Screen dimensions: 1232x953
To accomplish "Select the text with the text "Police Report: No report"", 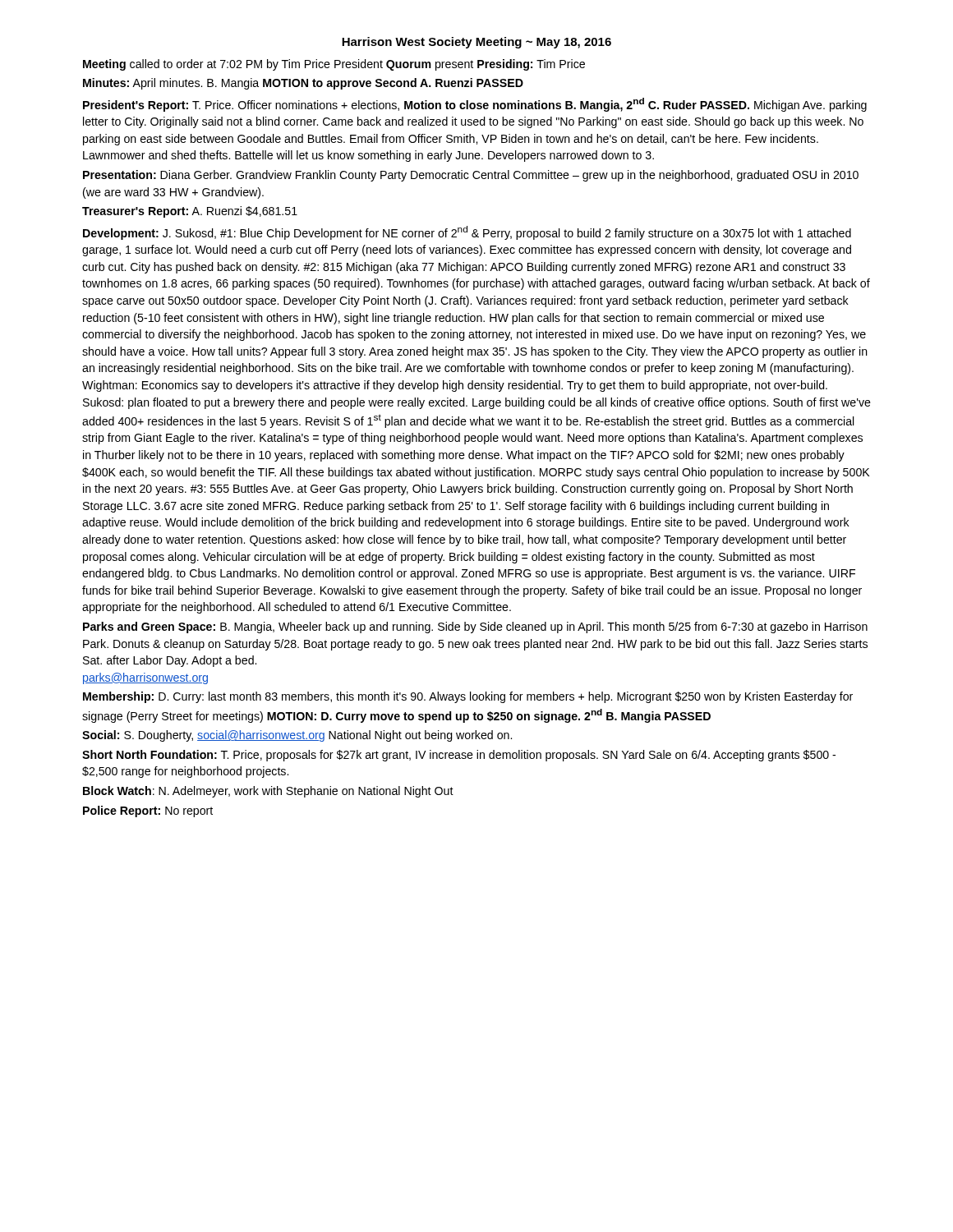I will coord(148,810).
